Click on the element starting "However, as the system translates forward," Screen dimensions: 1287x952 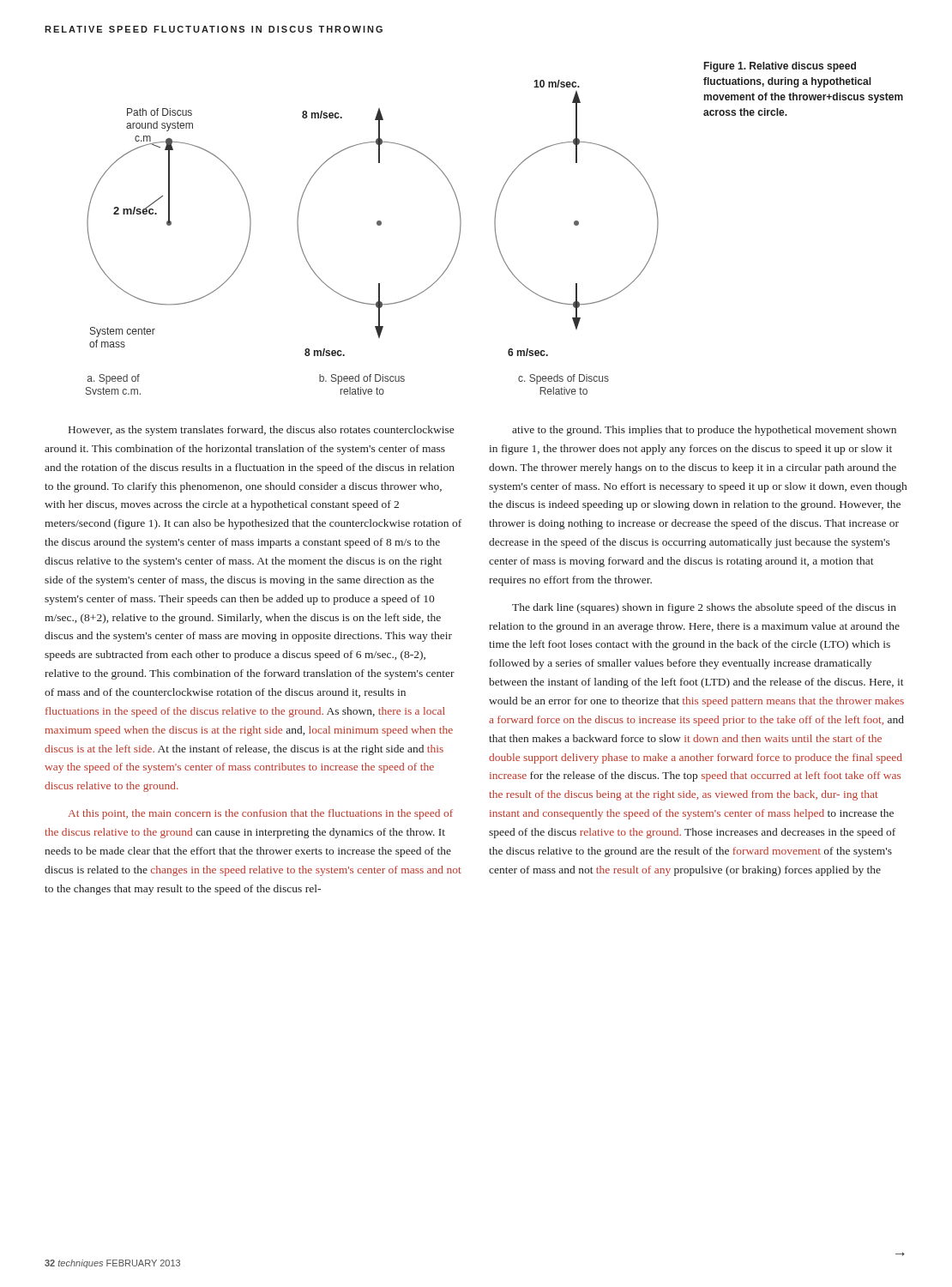click(254, 659)
